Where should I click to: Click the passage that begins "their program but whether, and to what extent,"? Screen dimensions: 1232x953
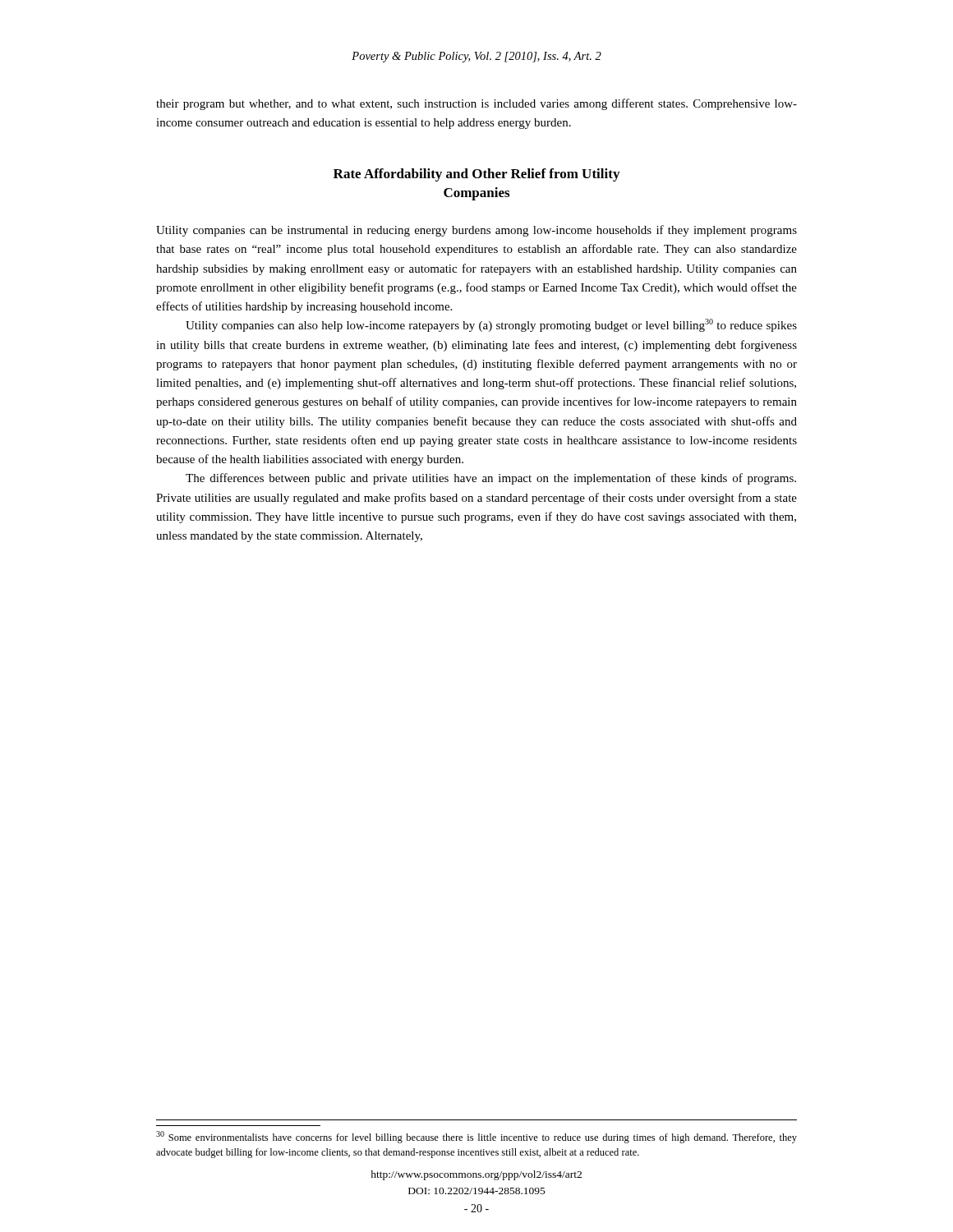point(476,113)
